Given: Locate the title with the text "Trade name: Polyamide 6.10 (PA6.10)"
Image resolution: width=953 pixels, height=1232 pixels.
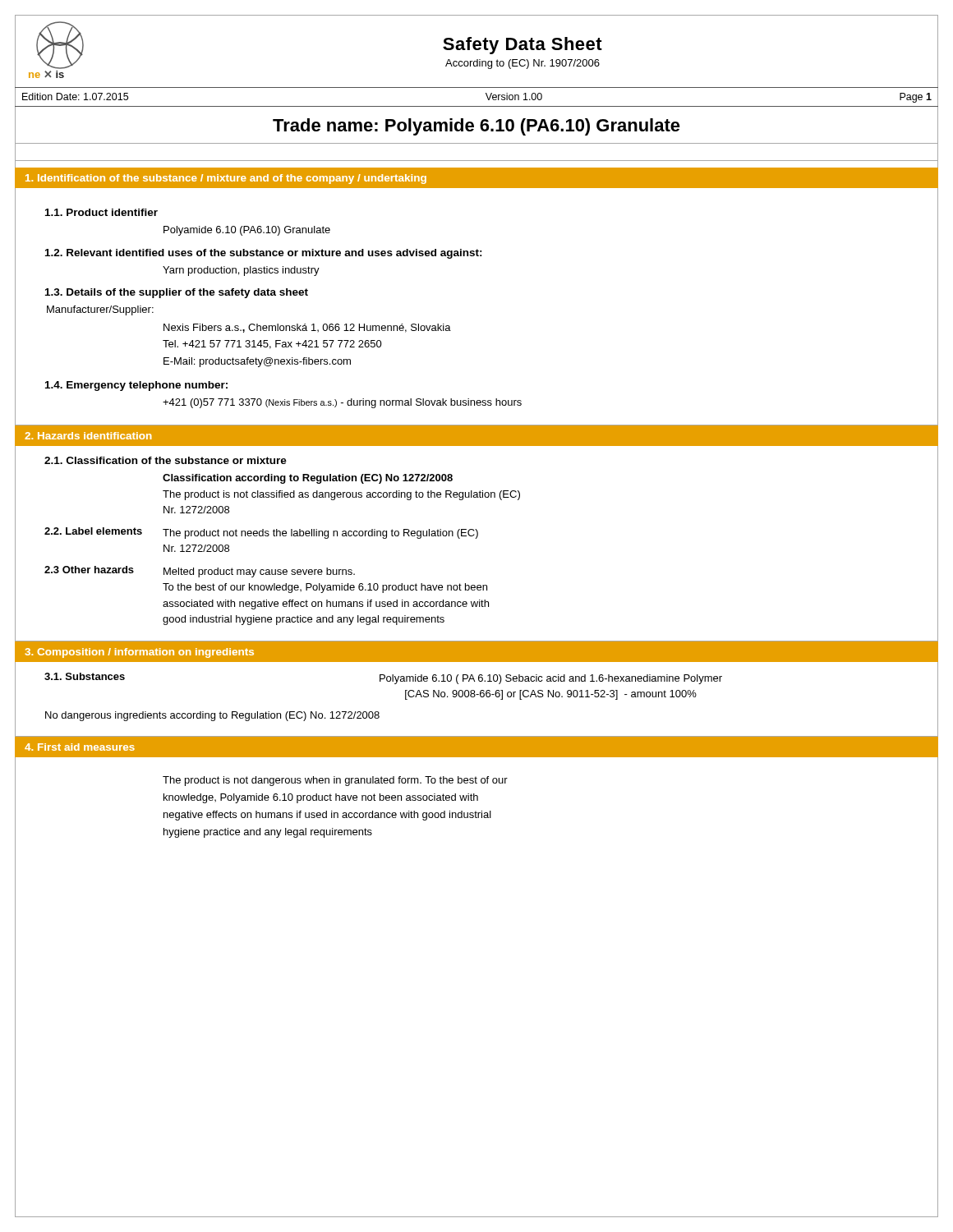Looking at the screenshot, I should (476, 125).
